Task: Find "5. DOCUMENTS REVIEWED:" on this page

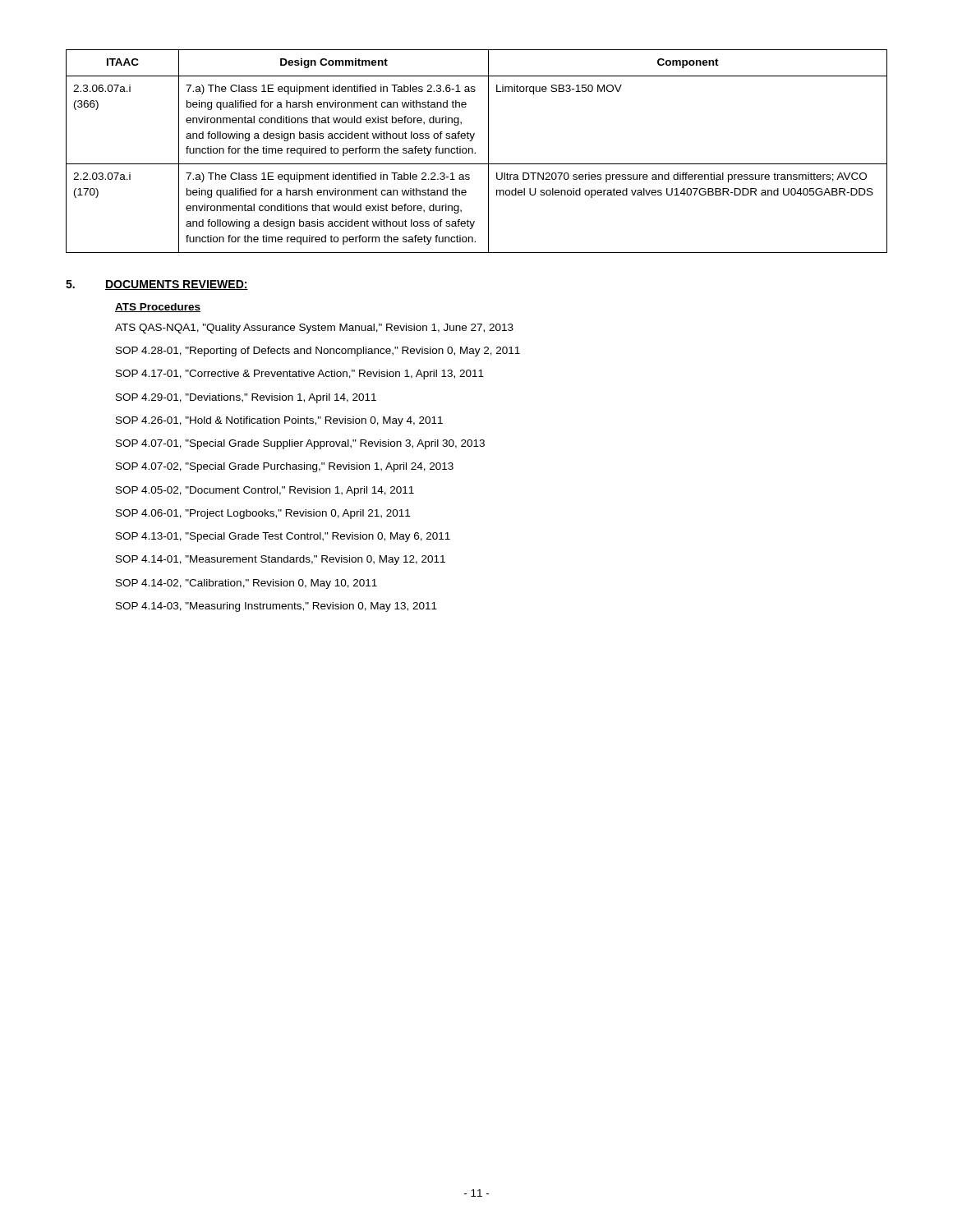Action: pos(157,284)
